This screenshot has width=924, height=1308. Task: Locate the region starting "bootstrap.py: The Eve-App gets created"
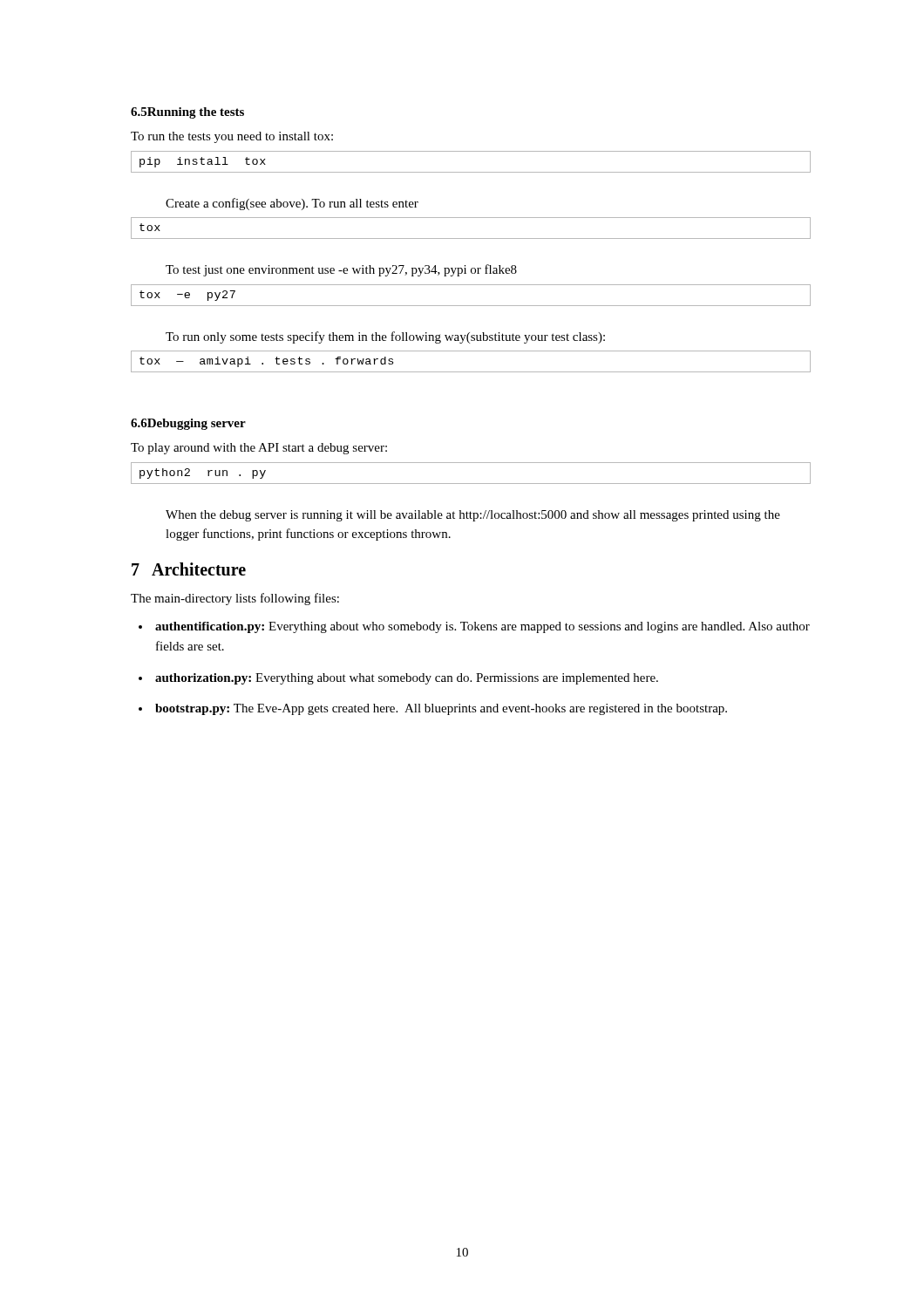[442, 708]
